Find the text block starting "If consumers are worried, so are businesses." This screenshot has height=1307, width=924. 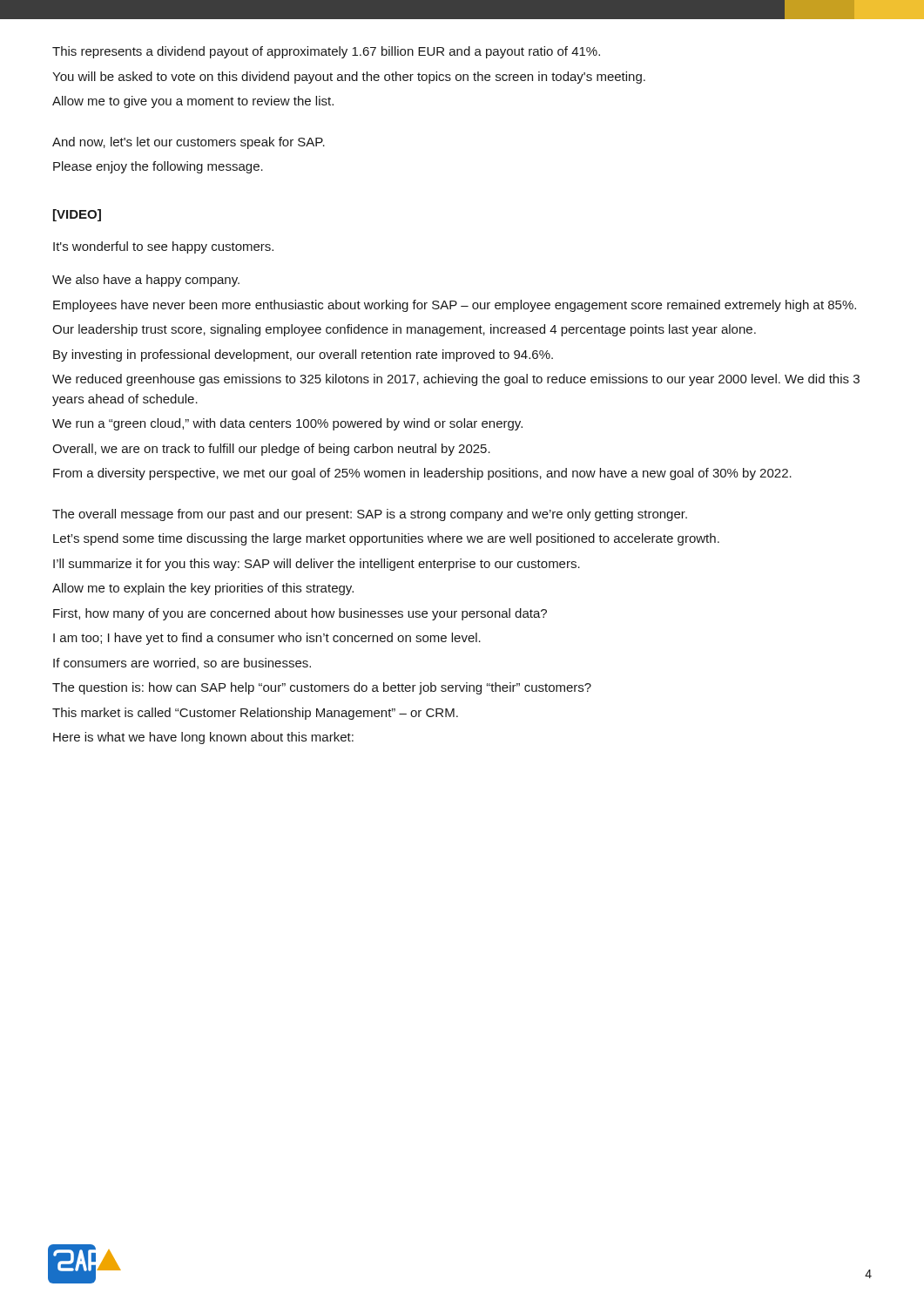coord(182,662)
